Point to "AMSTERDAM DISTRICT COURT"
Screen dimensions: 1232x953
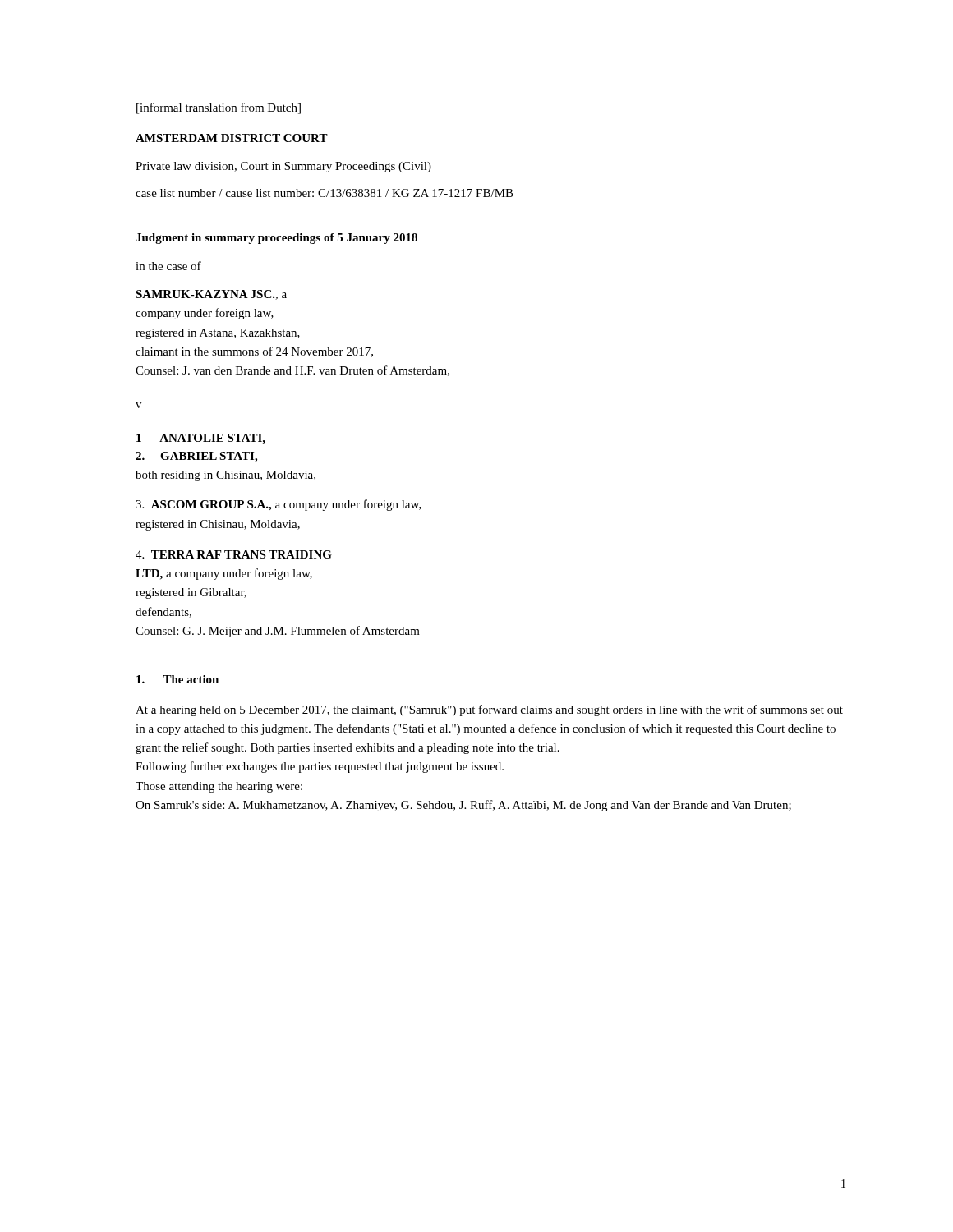point(231,138)
